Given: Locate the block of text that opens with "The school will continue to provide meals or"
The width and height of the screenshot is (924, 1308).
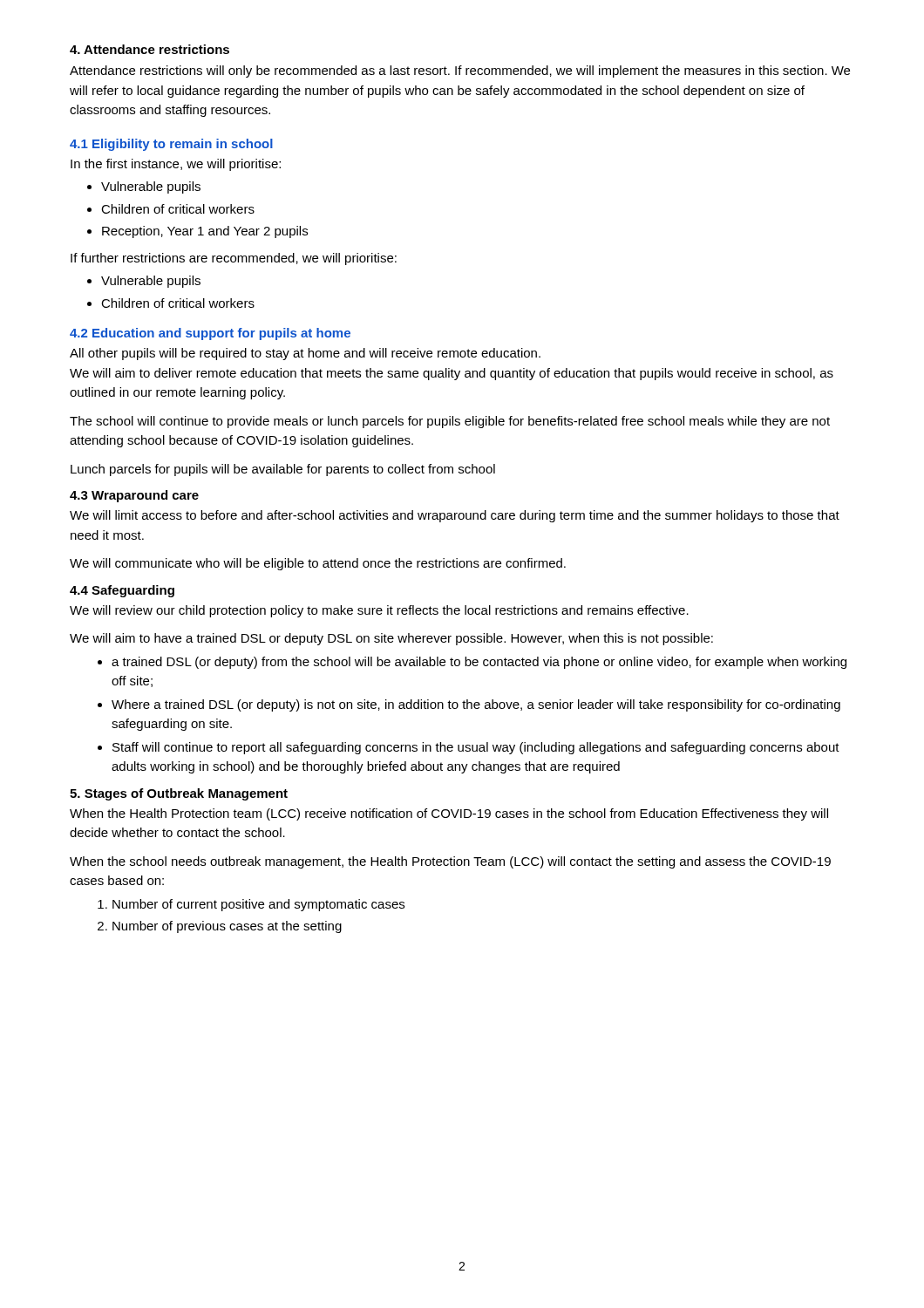Looking at the screenshot, I should pos(450,430).
